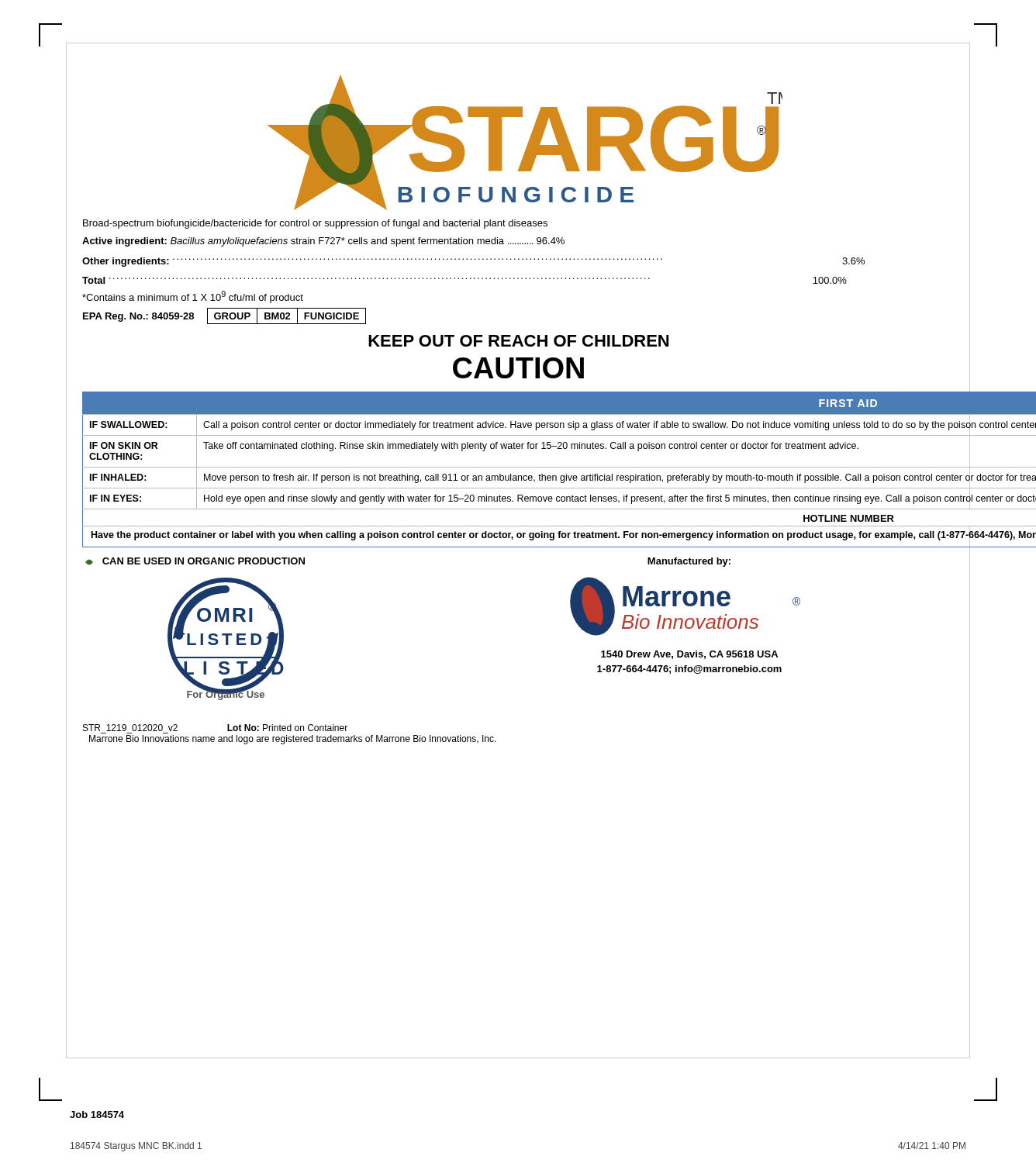
Task: Point to the element starting "Active ingredient: Bacillus"
Action: coord(474,269)
